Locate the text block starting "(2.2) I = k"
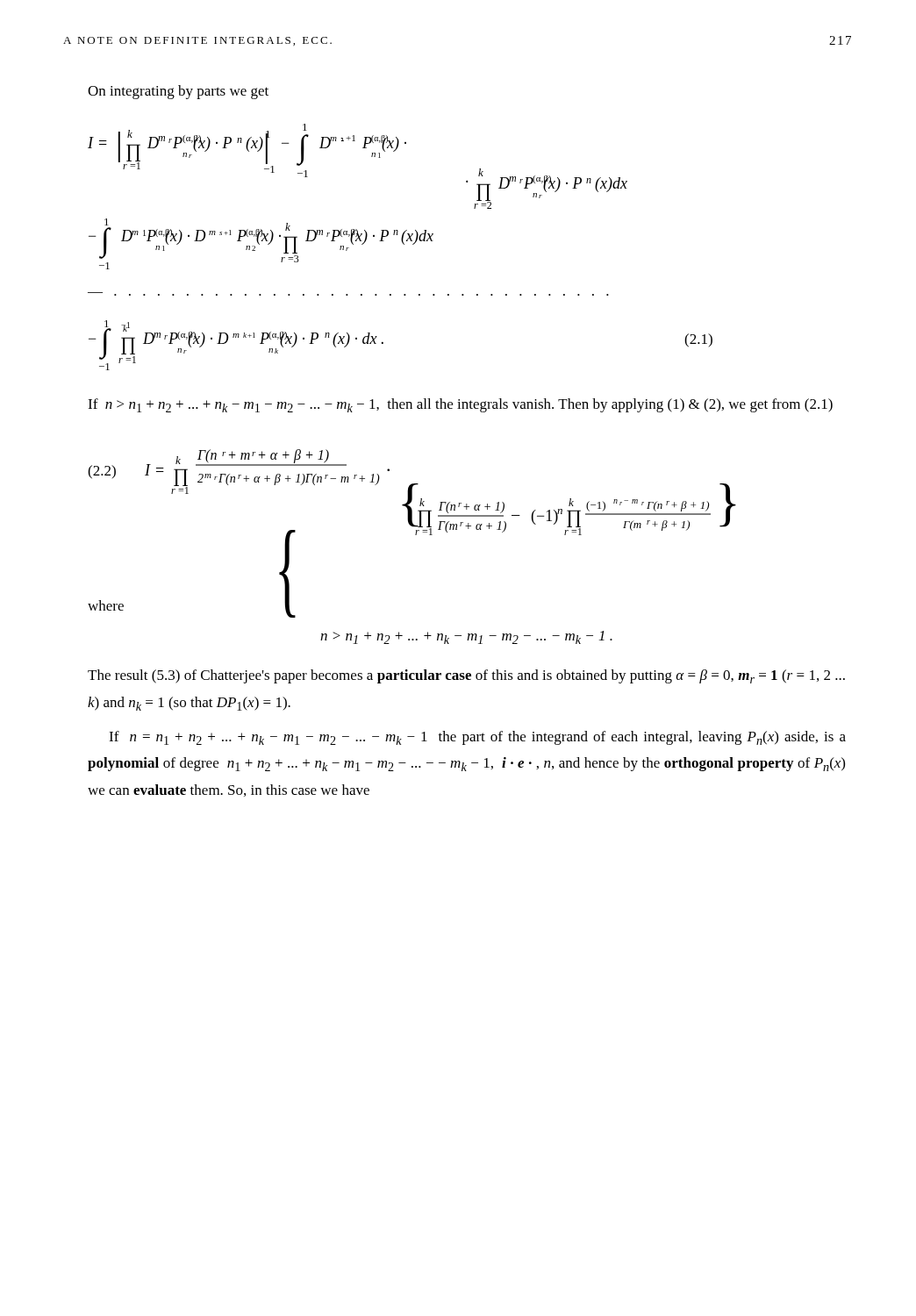916x1316 pixels. [439, 508]
